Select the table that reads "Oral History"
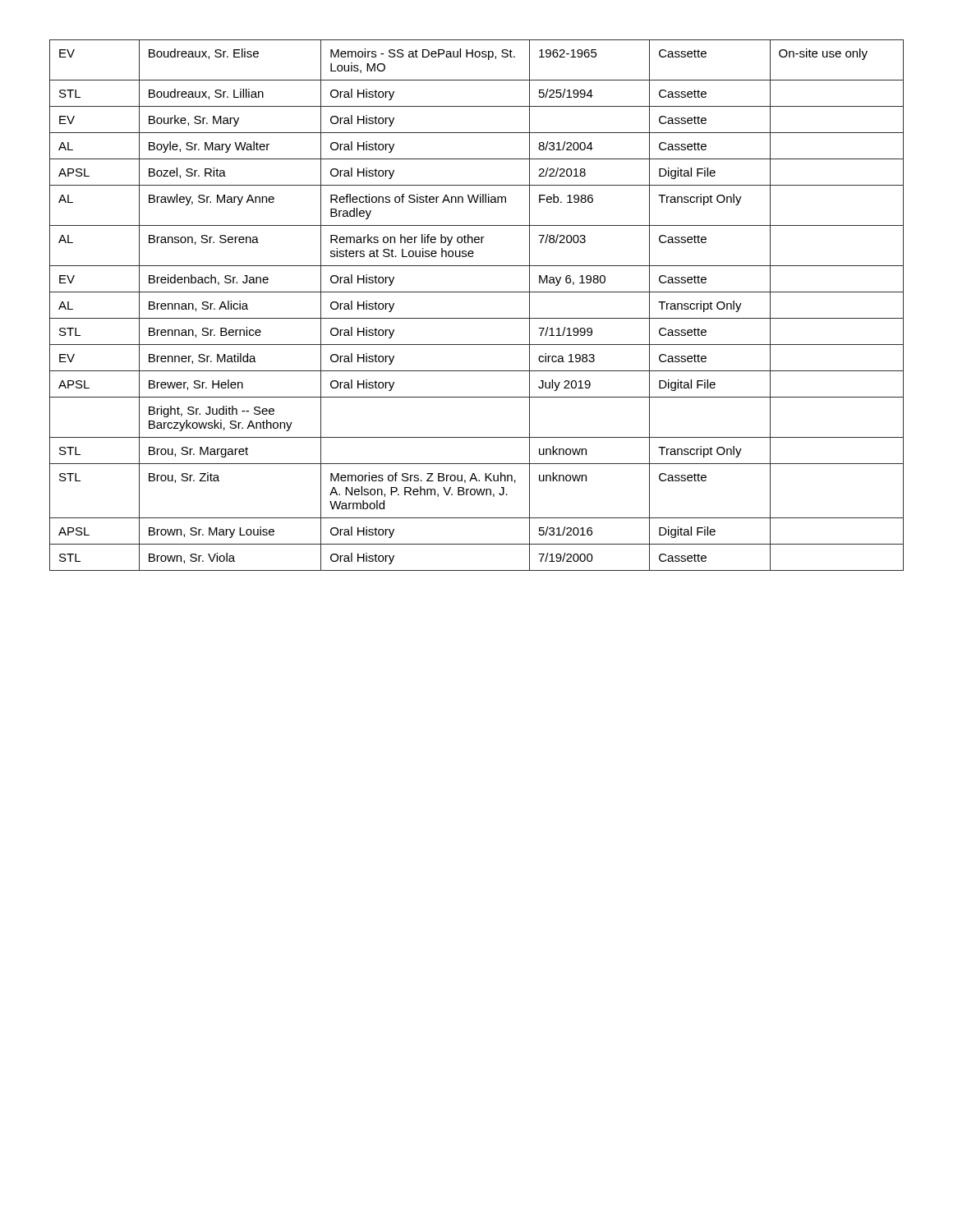 click(476, 305)
